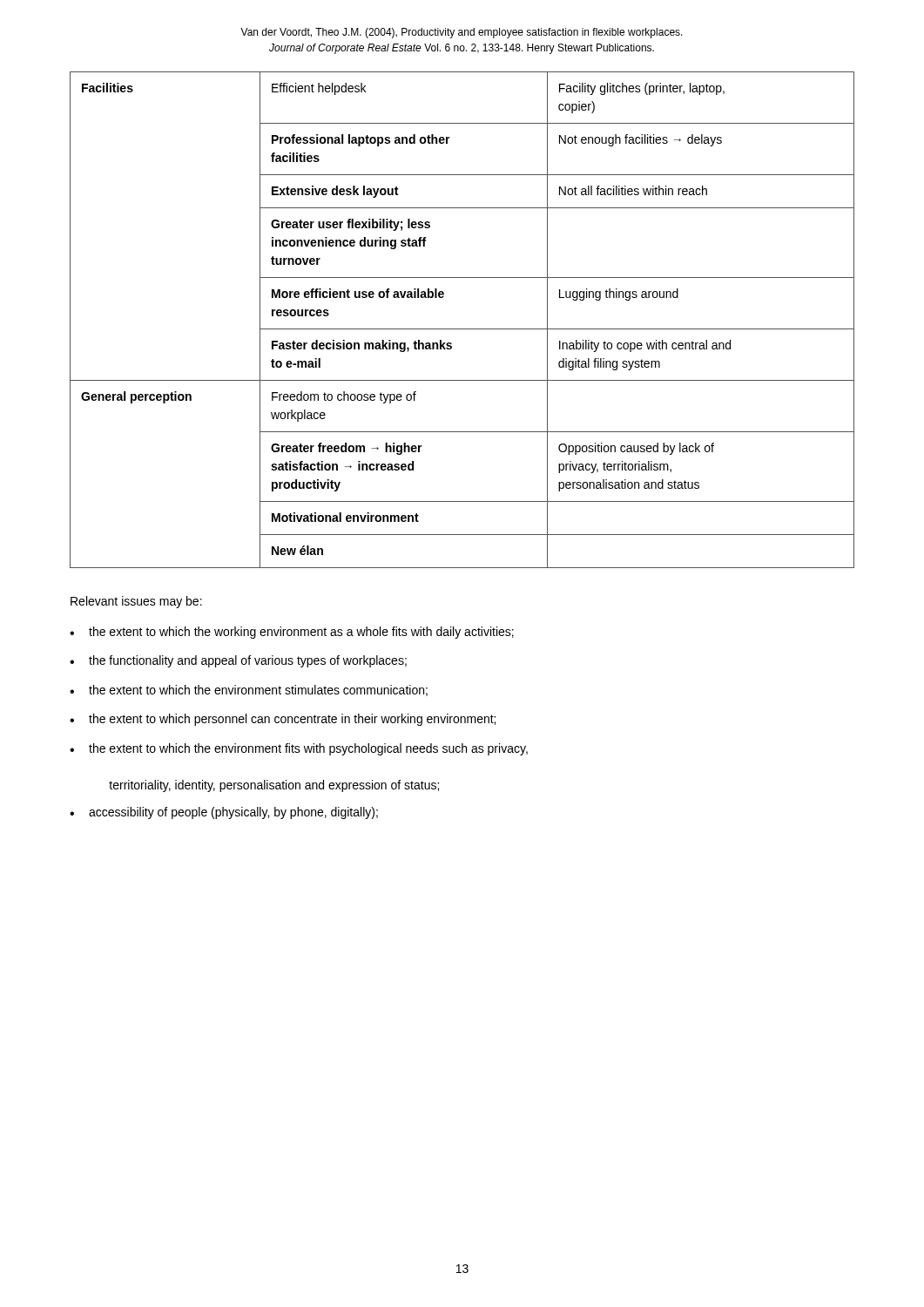Select the table that reads "Faster decision making,"

click(x=462, y=320)
